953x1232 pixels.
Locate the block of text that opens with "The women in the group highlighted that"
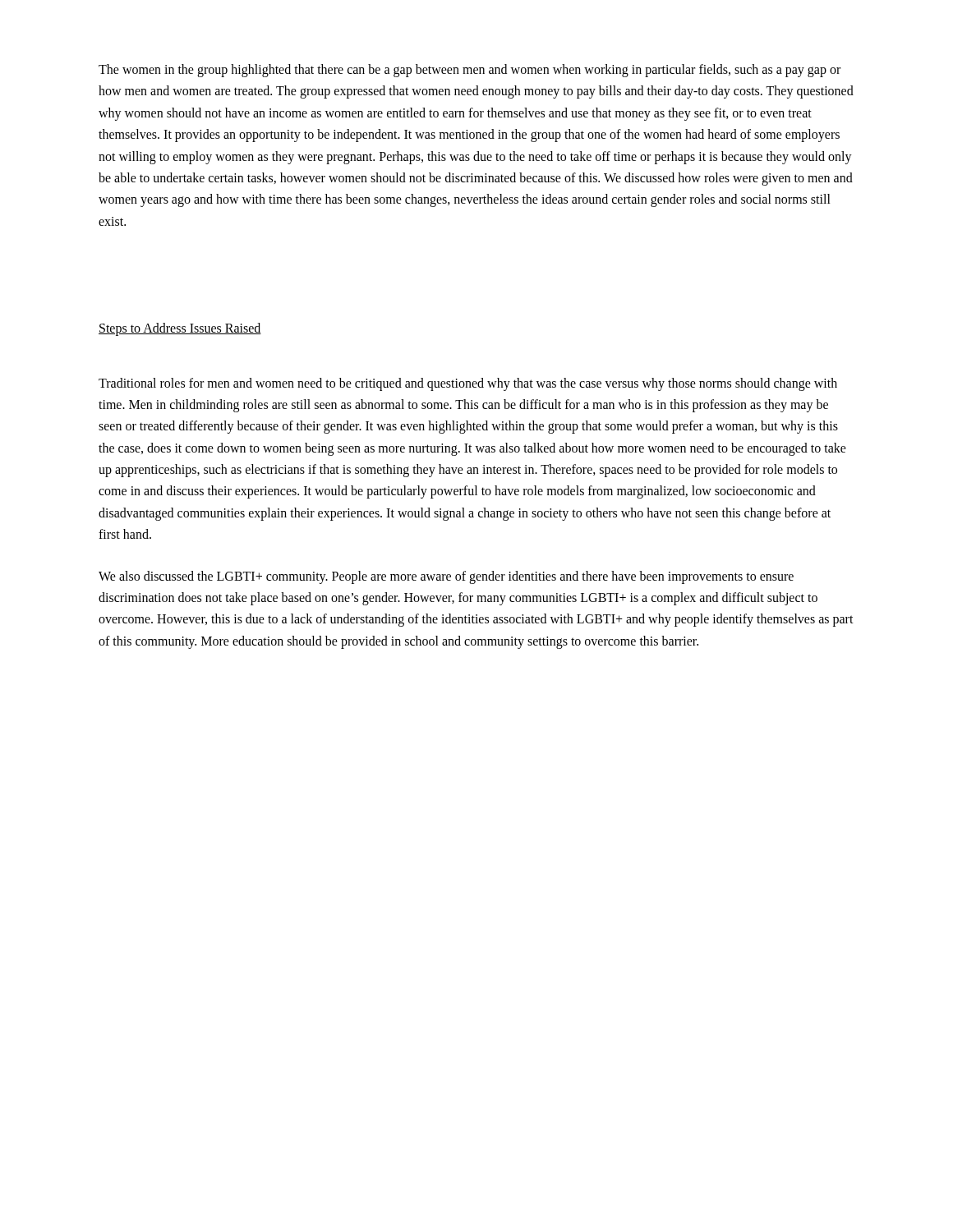click(x=476, y=145)
